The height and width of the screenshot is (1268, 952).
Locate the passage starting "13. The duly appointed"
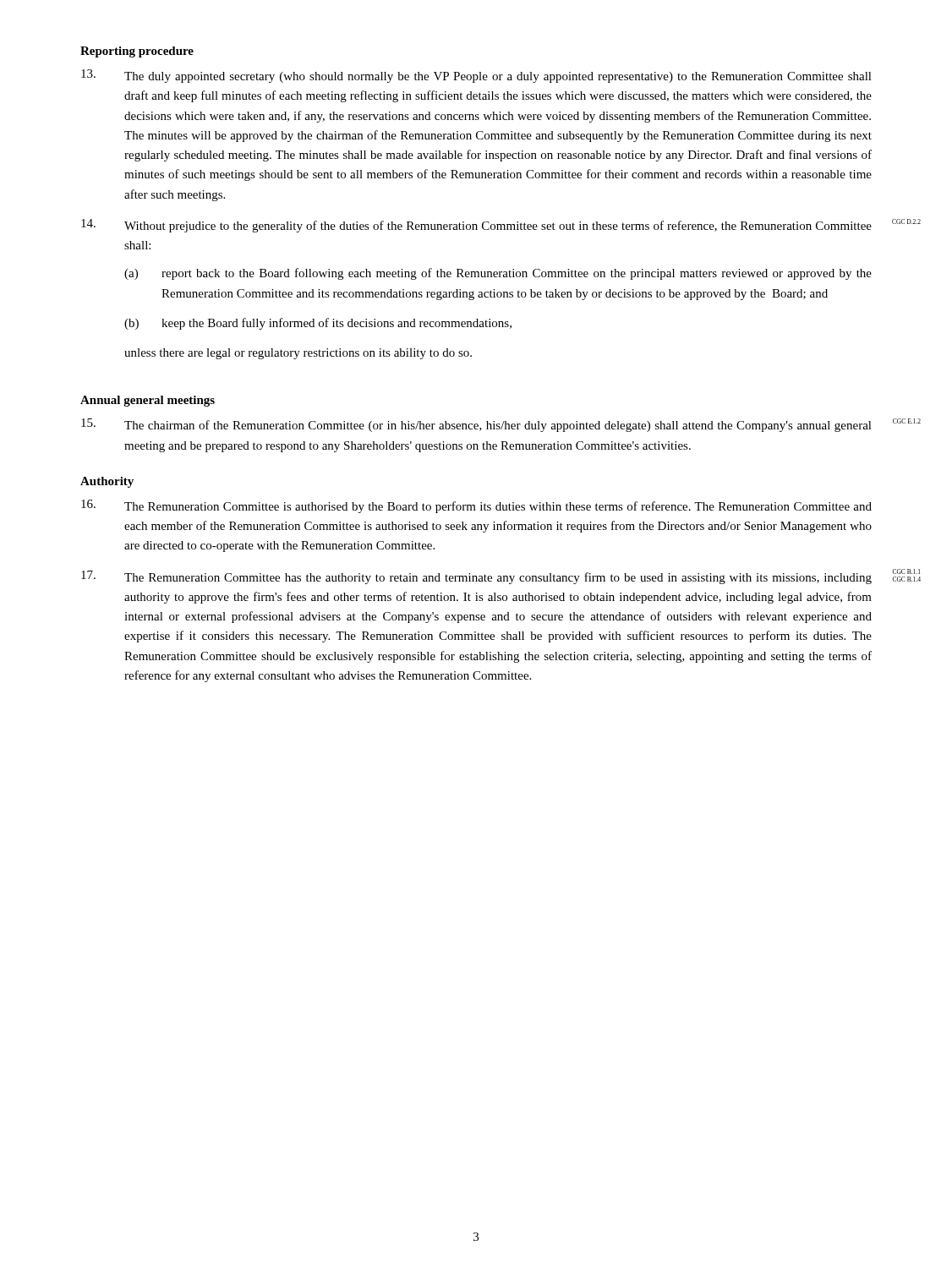[x=476, y=136]
